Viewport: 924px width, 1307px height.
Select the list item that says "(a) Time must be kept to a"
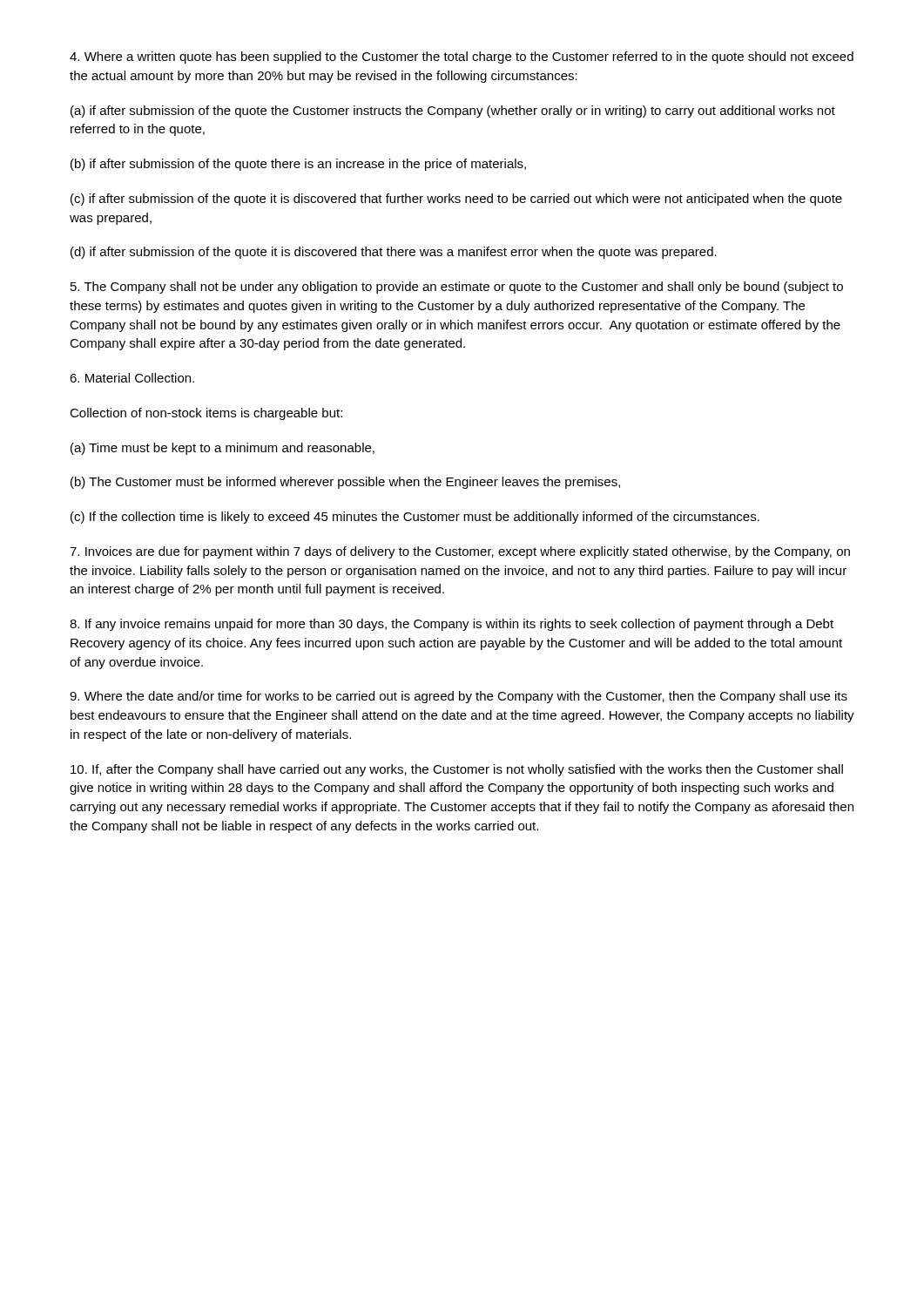pos(222,447)
